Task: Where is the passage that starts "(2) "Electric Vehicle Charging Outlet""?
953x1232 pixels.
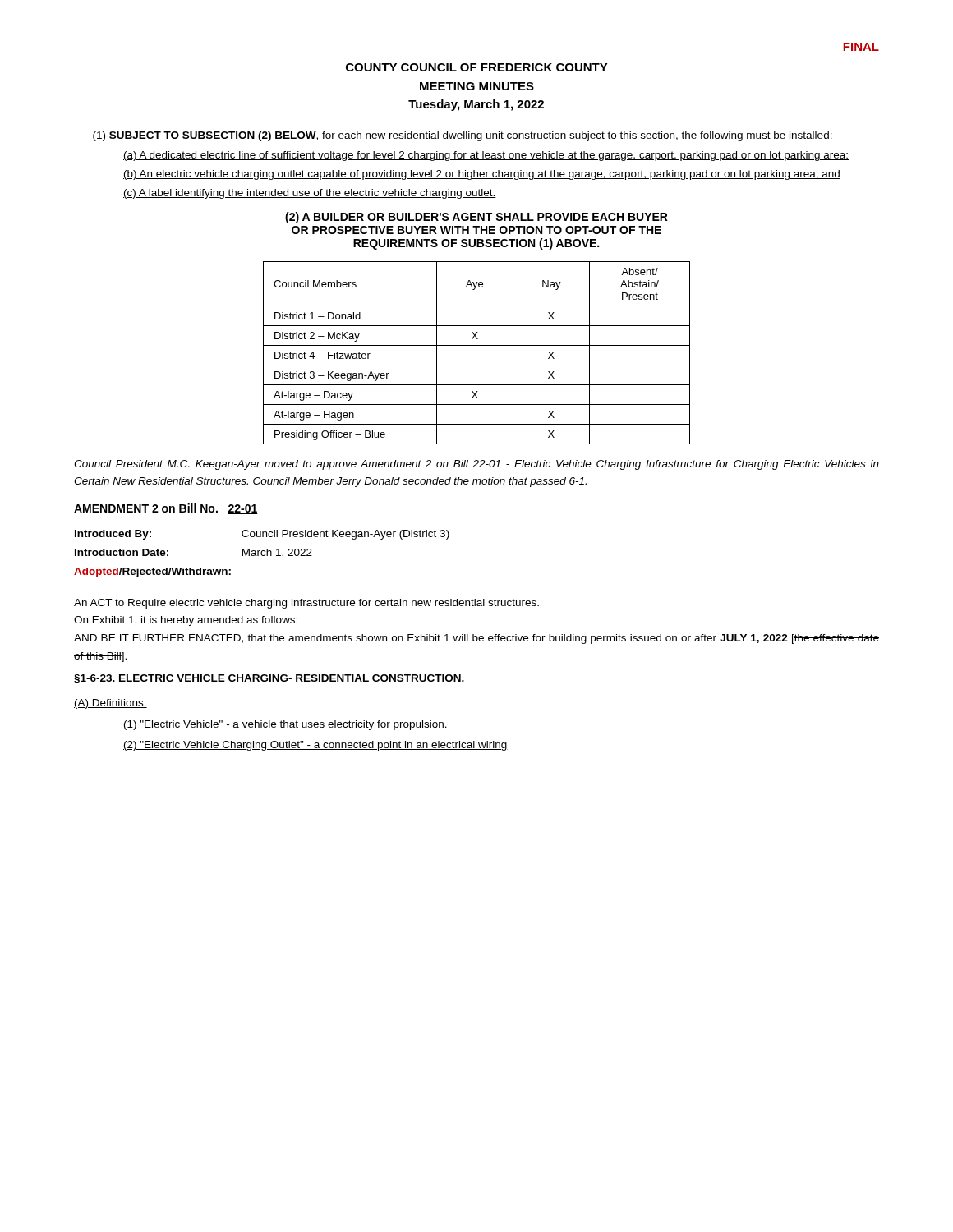Action: pos(315,745)
